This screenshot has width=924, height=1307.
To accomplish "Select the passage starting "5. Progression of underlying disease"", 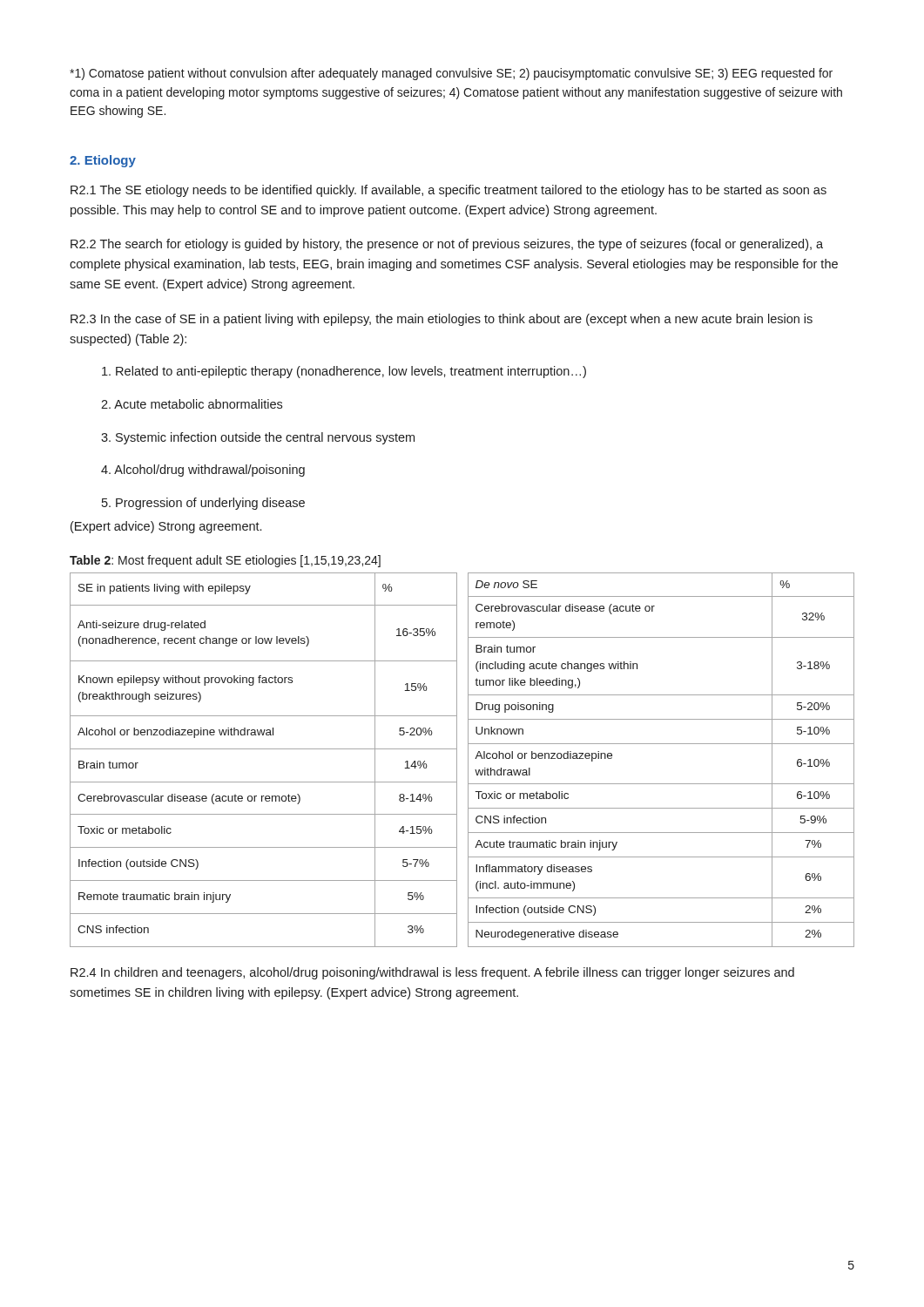I will 203,504.
